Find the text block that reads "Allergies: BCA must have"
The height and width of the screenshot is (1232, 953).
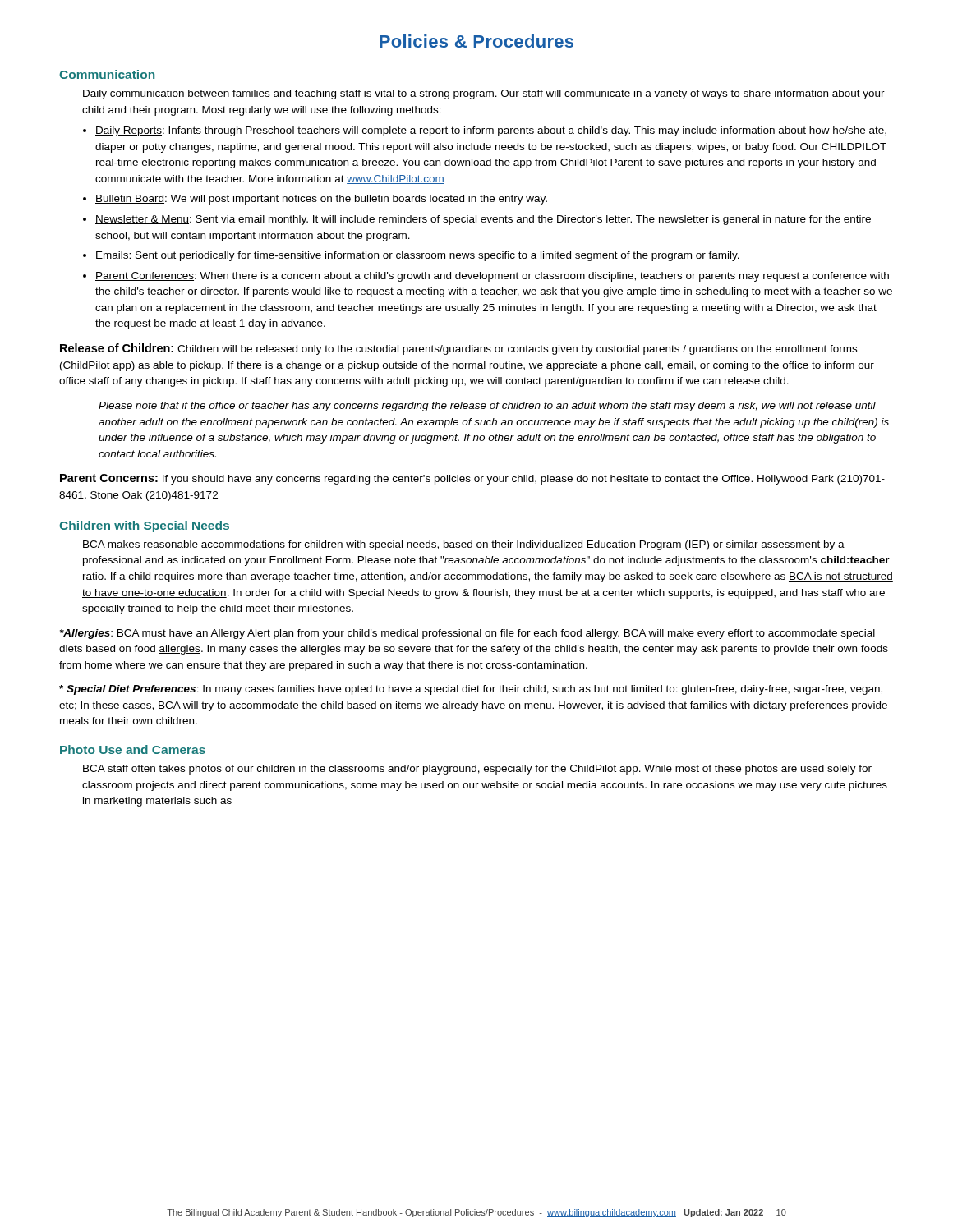(x=474, y=649)
